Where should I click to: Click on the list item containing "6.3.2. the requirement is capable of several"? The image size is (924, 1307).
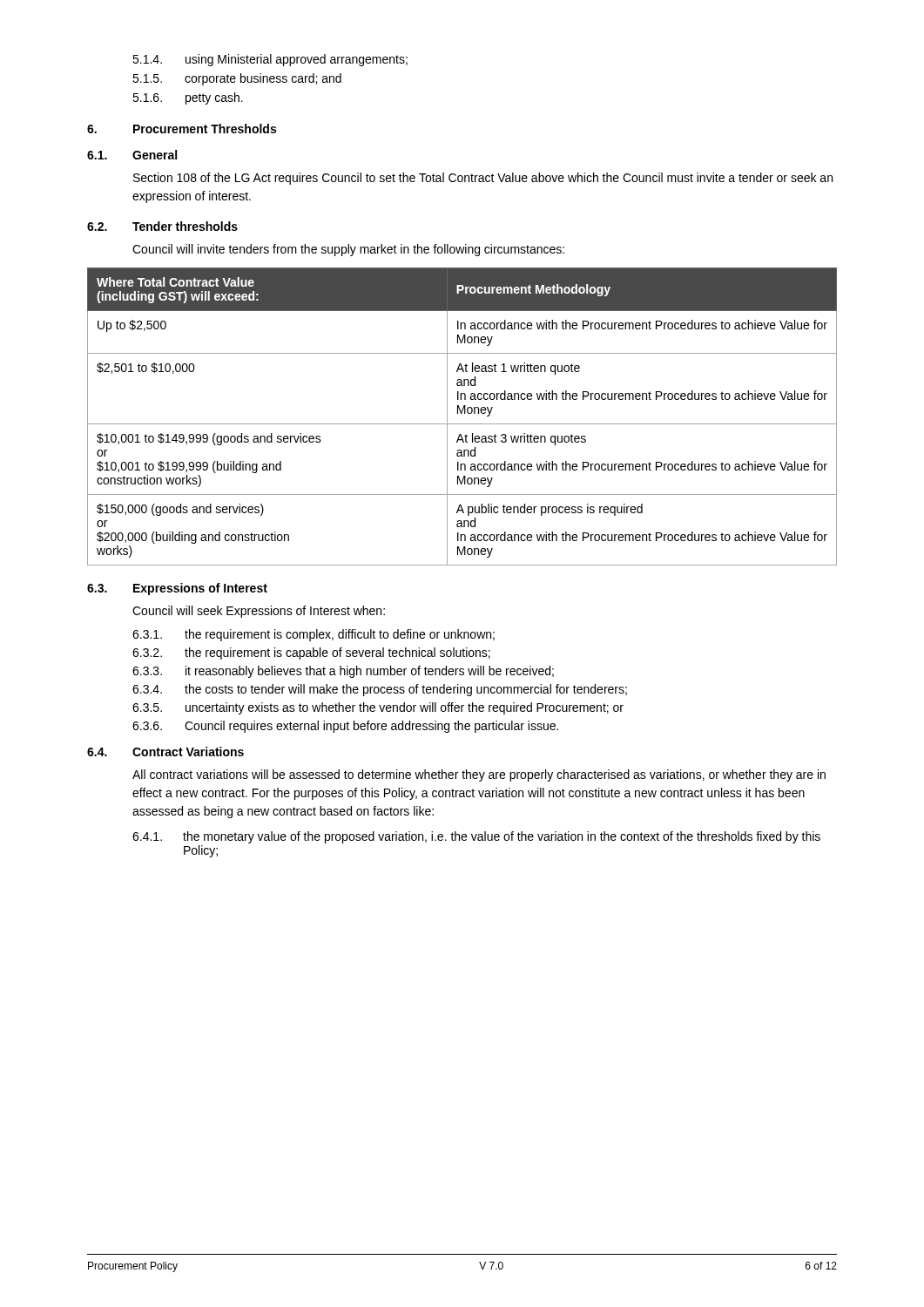pos(485,653)
